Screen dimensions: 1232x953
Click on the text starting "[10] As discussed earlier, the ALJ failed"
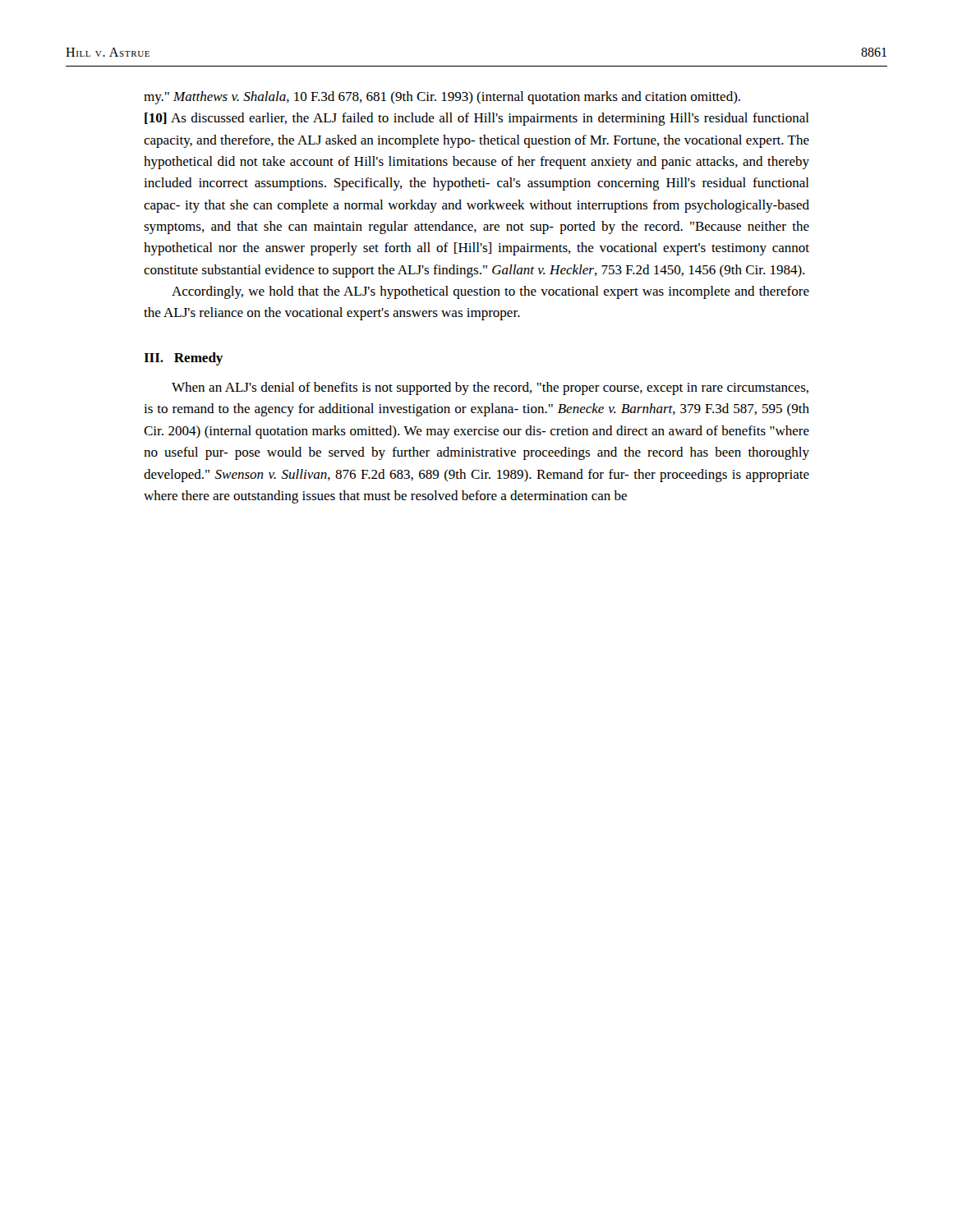(x=476, y=194)
